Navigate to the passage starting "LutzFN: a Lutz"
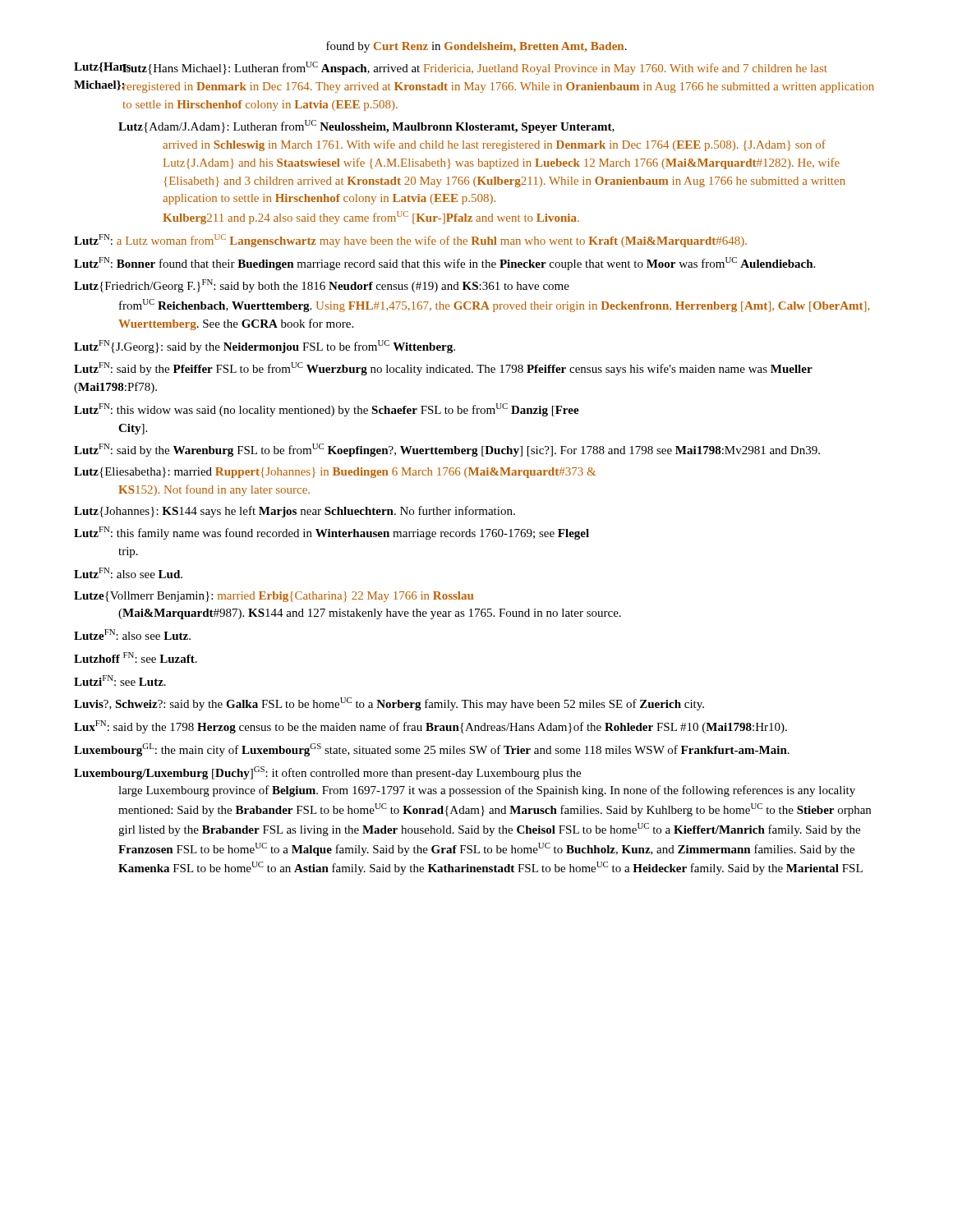Viewport: 953px width, 1232px height. point(411,239)
